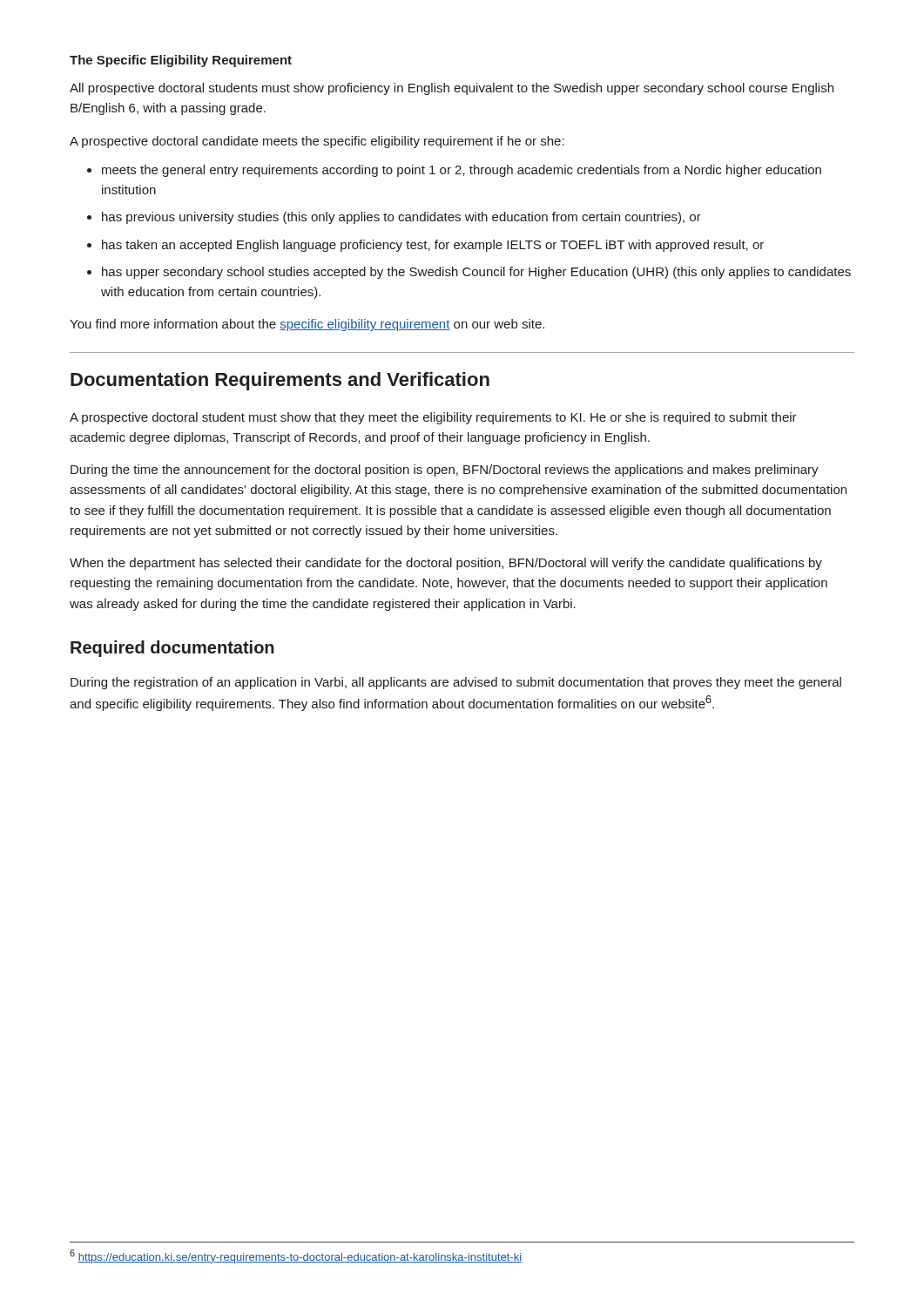Locate the text block with the text "You find more information about the specific"

click(308, 324)
